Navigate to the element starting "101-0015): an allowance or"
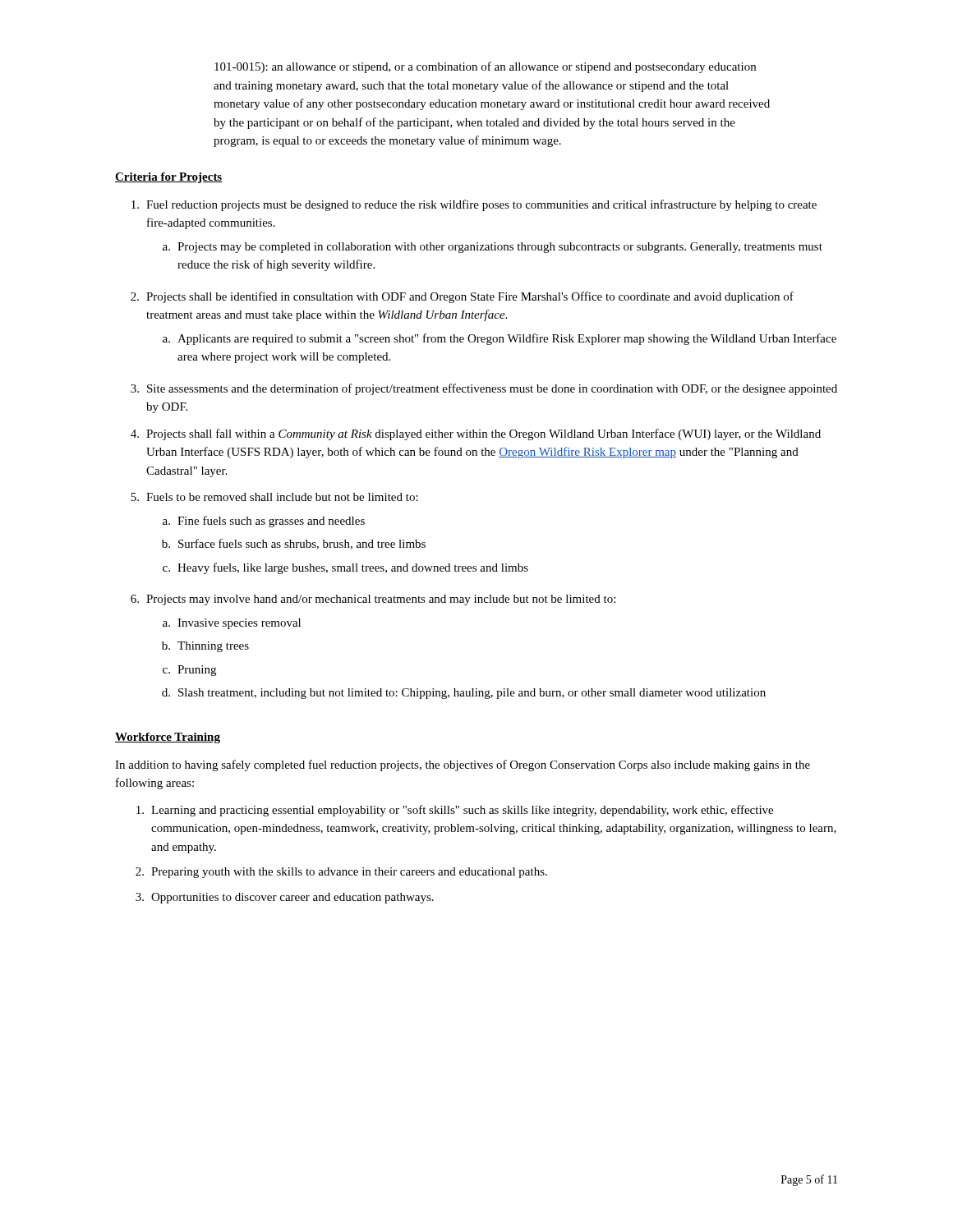The height and width of the screenshot is (1232, 953). pyautogui.click(x=492, y=103)
